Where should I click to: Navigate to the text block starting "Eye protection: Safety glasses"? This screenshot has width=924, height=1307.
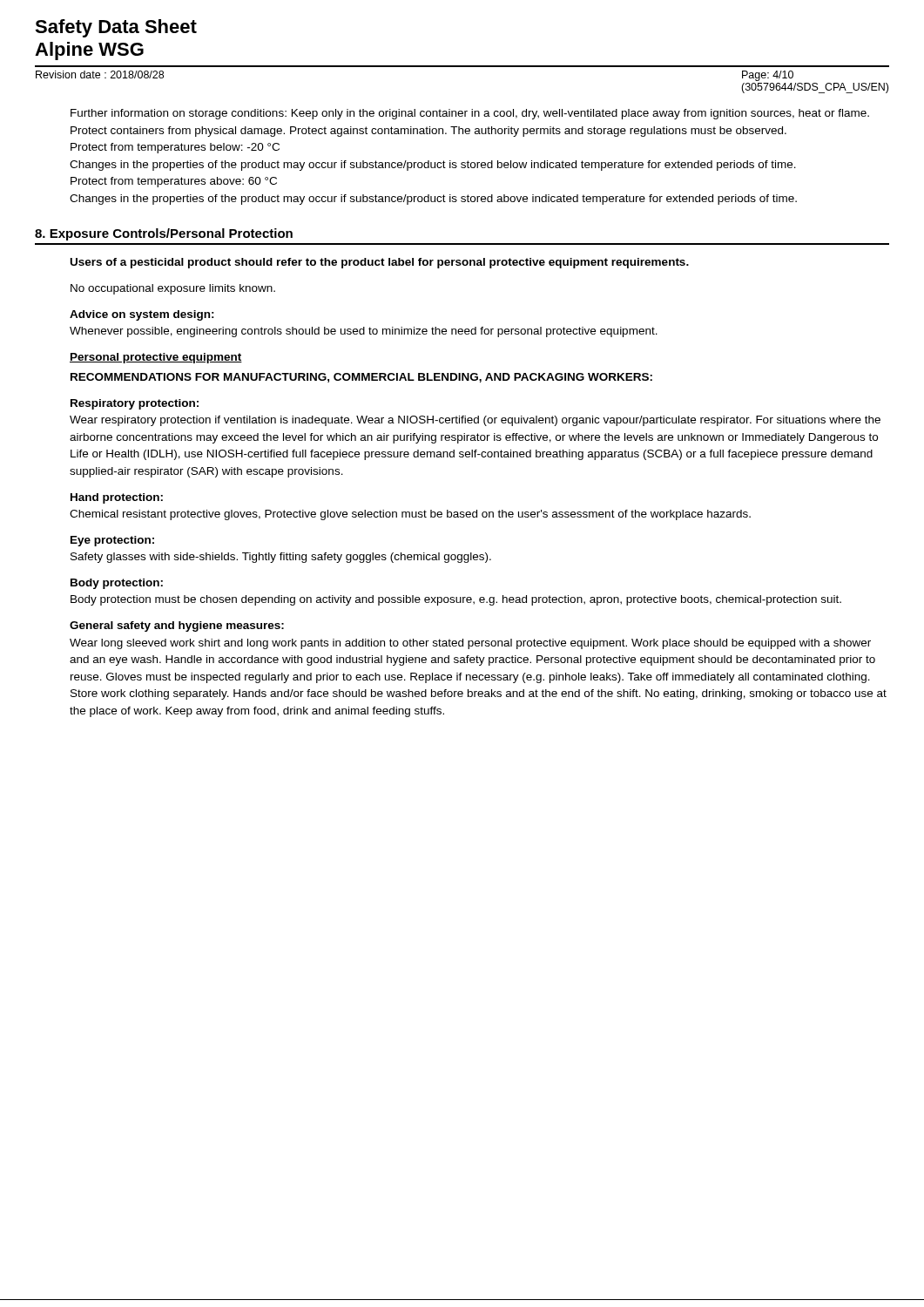[x=479, y=548]
